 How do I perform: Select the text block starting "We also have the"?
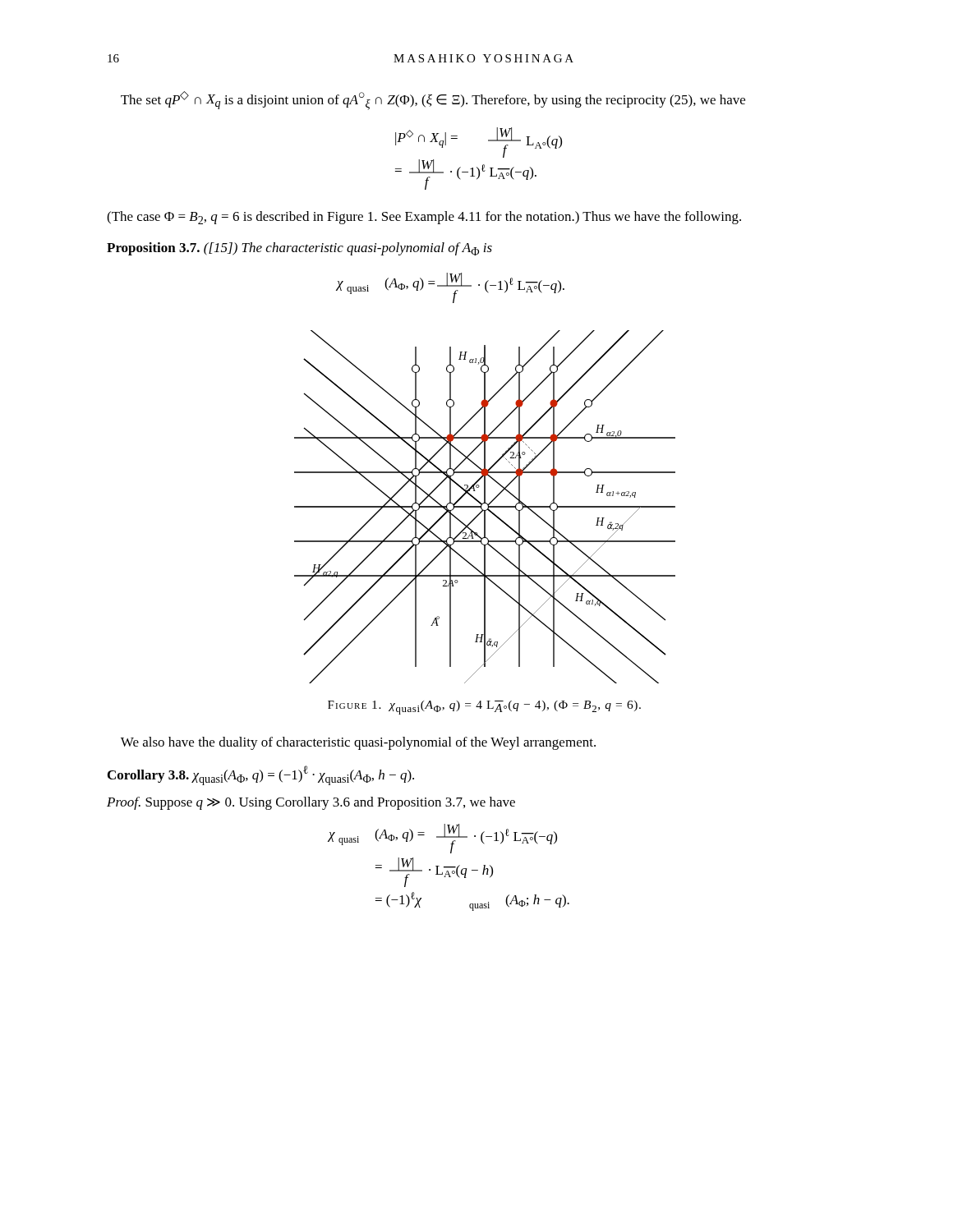pos(352,742)
